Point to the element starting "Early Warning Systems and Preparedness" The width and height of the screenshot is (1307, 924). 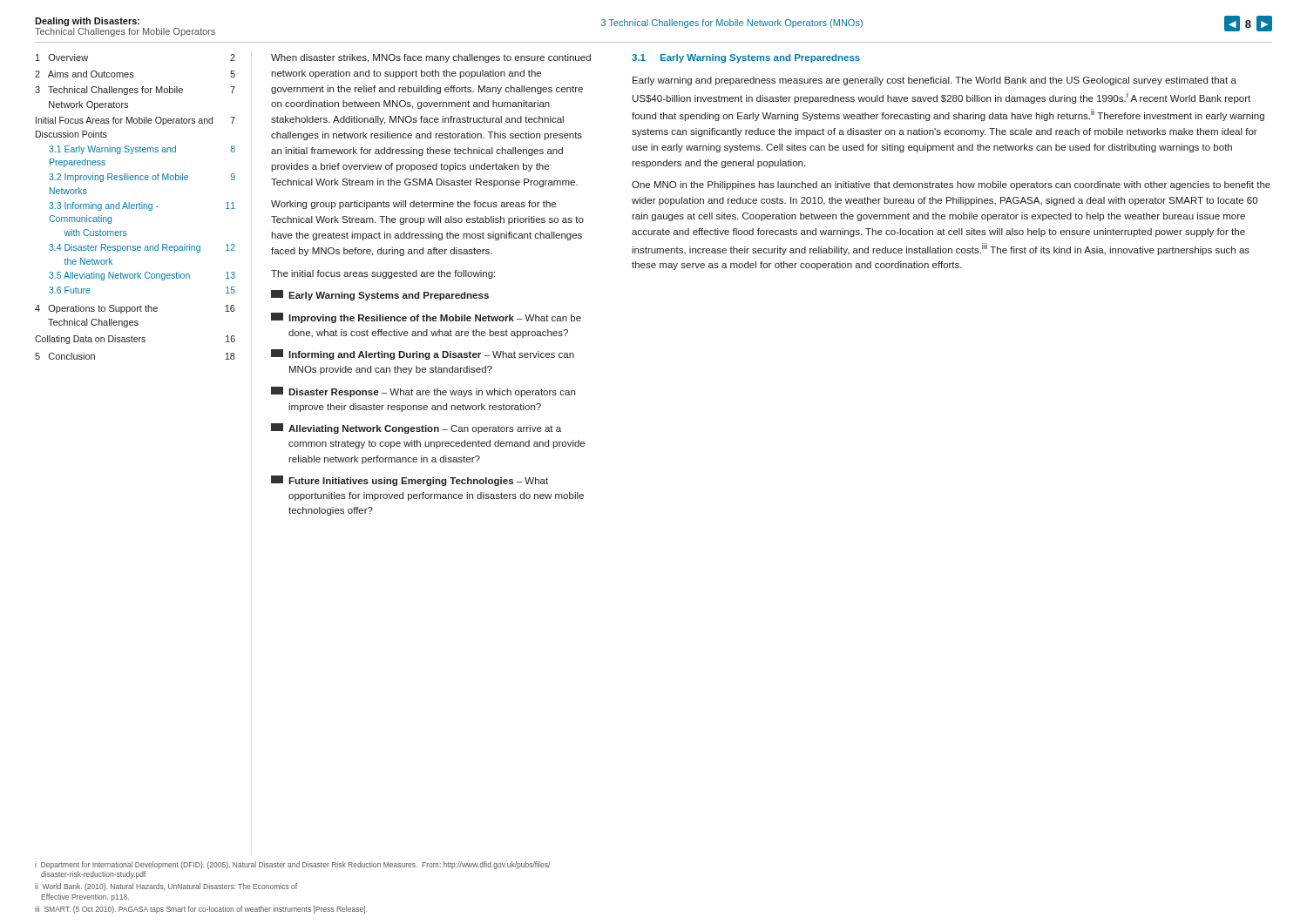click(432, 296)
